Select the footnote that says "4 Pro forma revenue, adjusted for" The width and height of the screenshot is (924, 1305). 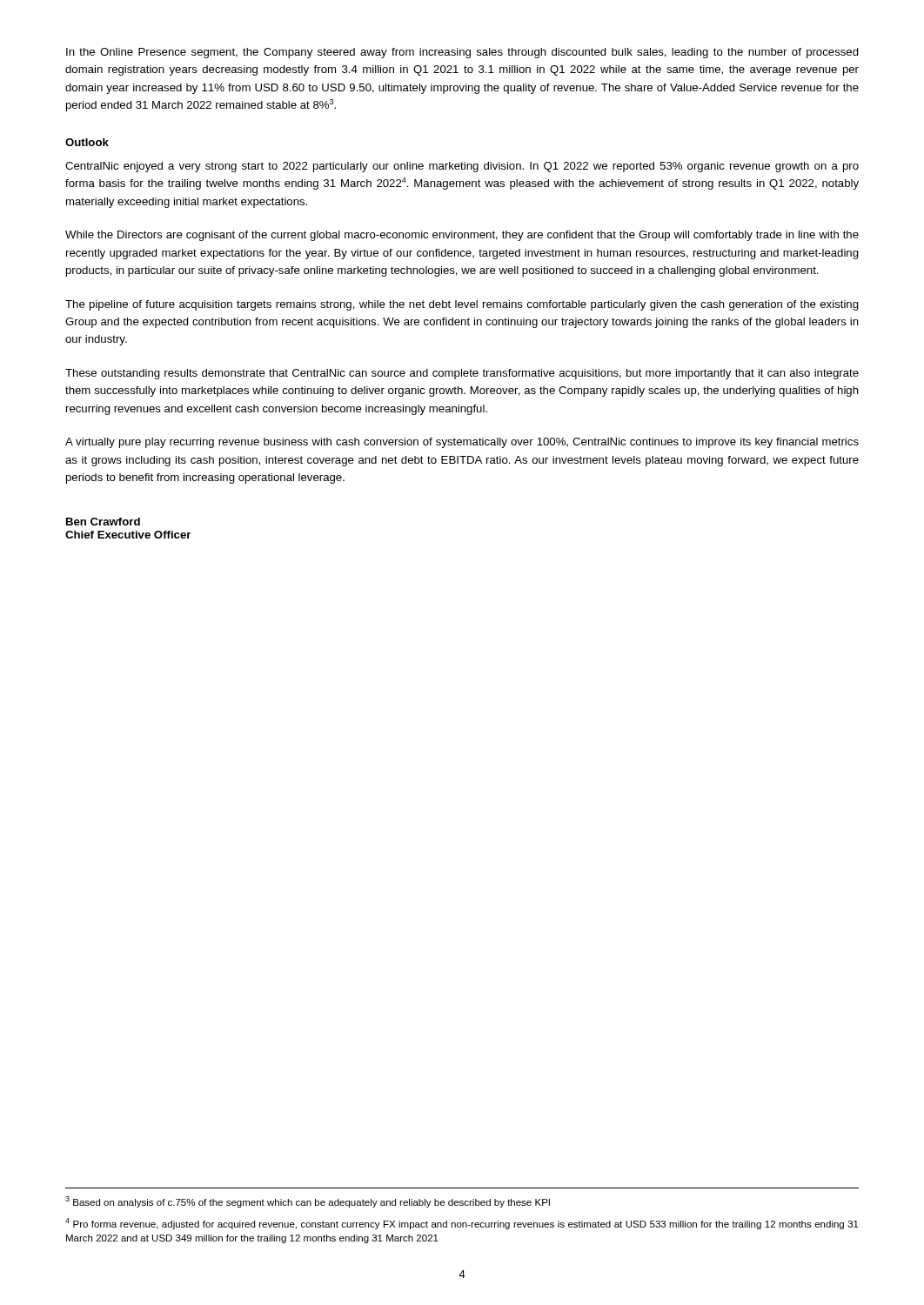(x=462, y=1230)
